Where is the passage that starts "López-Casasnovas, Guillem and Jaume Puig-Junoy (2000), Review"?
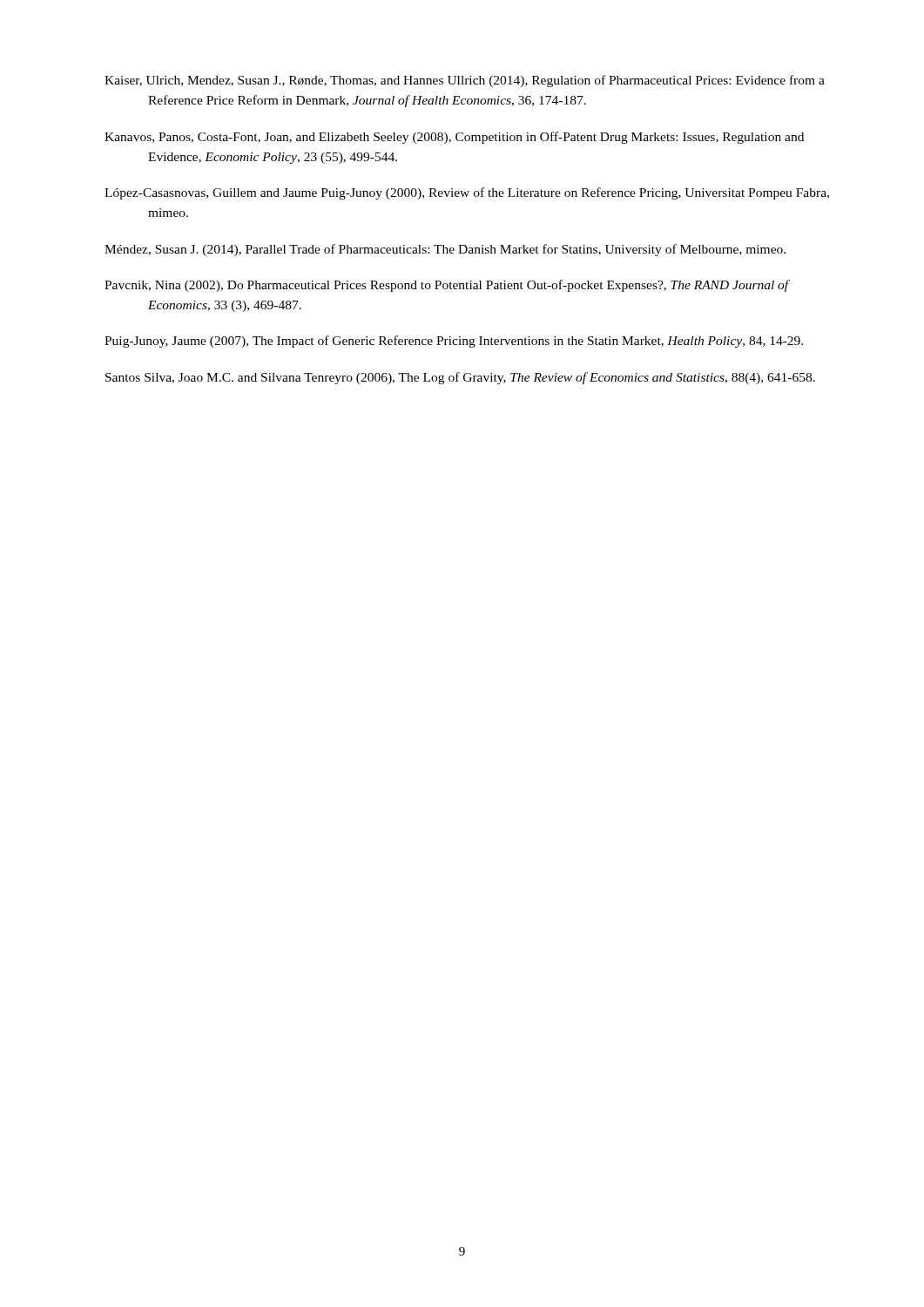Screen dimensions: 1307x924 [x=467, y=202]
